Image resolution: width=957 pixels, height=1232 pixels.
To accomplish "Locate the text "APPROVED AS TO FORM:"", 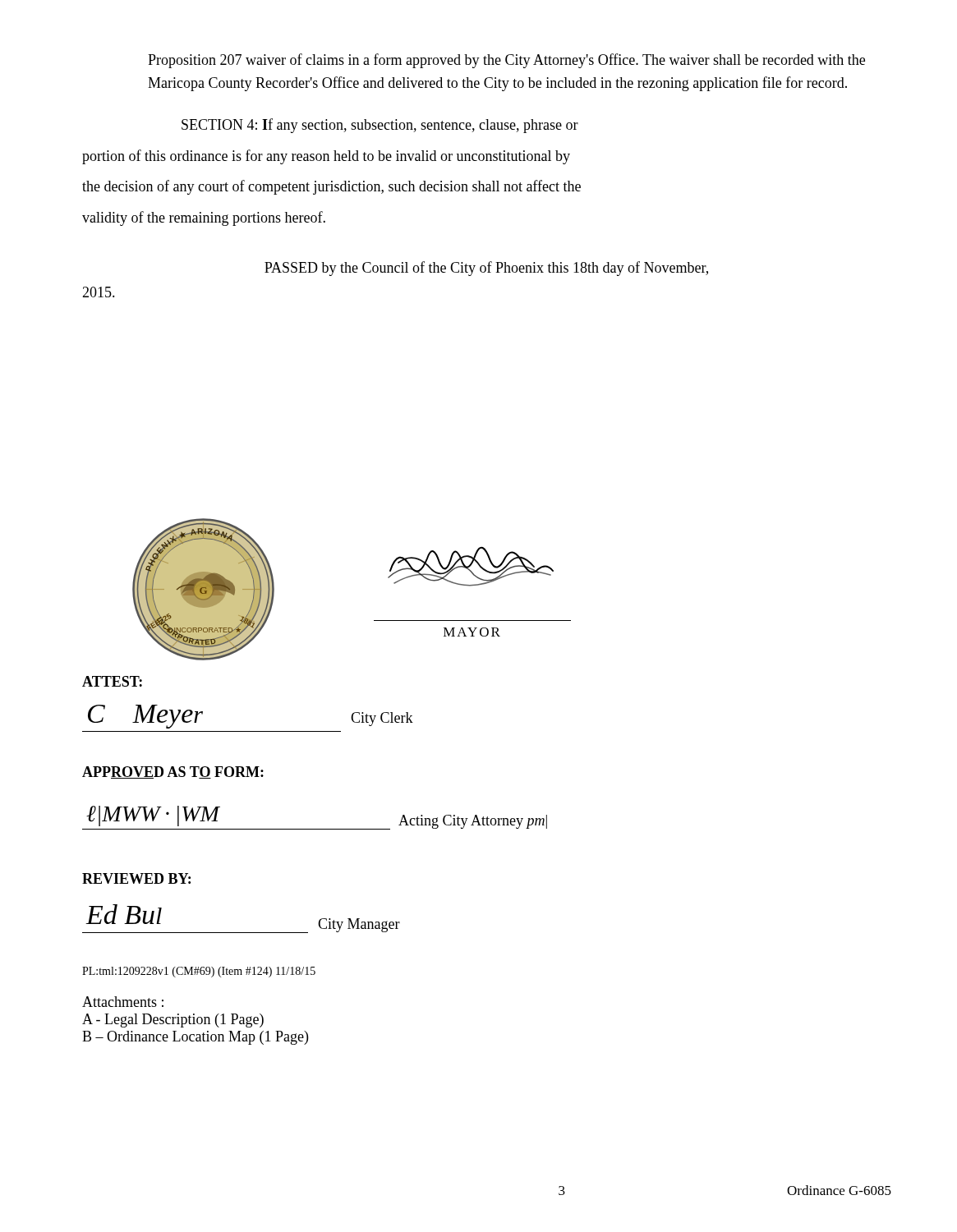I will (x=173, y=772).
